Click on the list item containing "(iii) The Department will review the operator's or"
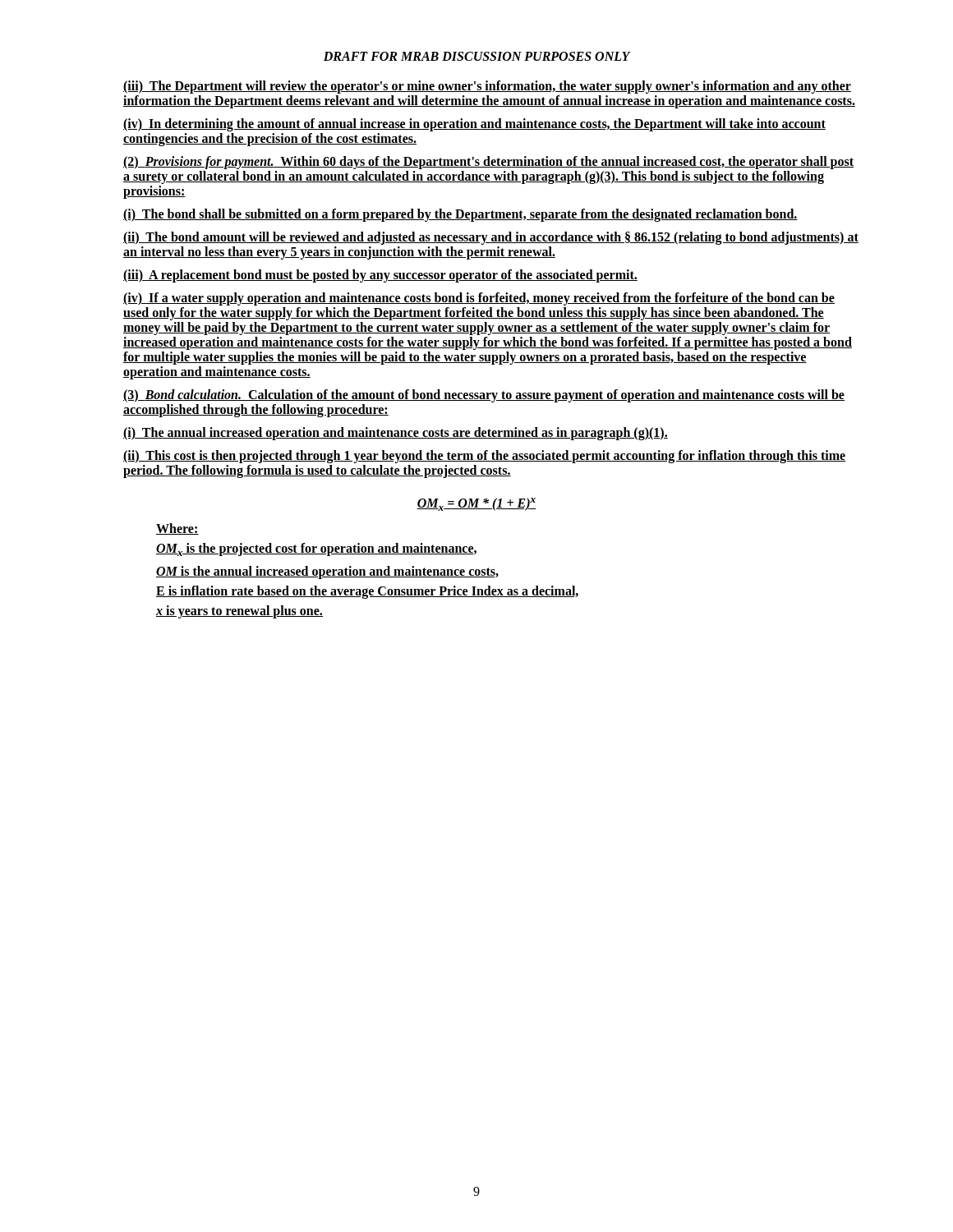953x1232 pixels. pos(489,93)
